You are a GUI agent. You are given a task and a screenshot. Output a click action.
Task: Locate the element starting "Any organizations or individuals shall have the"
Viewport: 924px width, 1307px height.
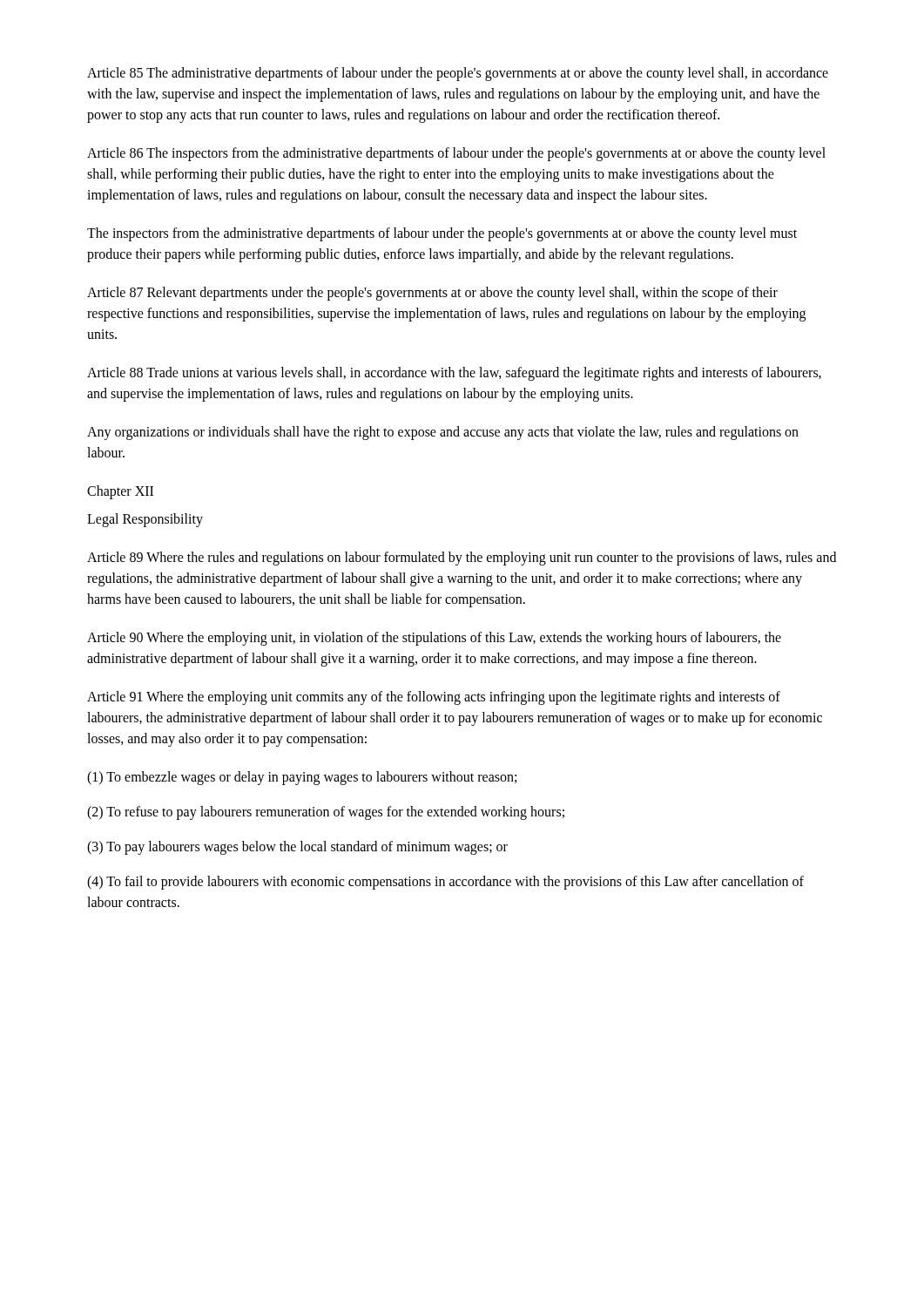point(443,442)
